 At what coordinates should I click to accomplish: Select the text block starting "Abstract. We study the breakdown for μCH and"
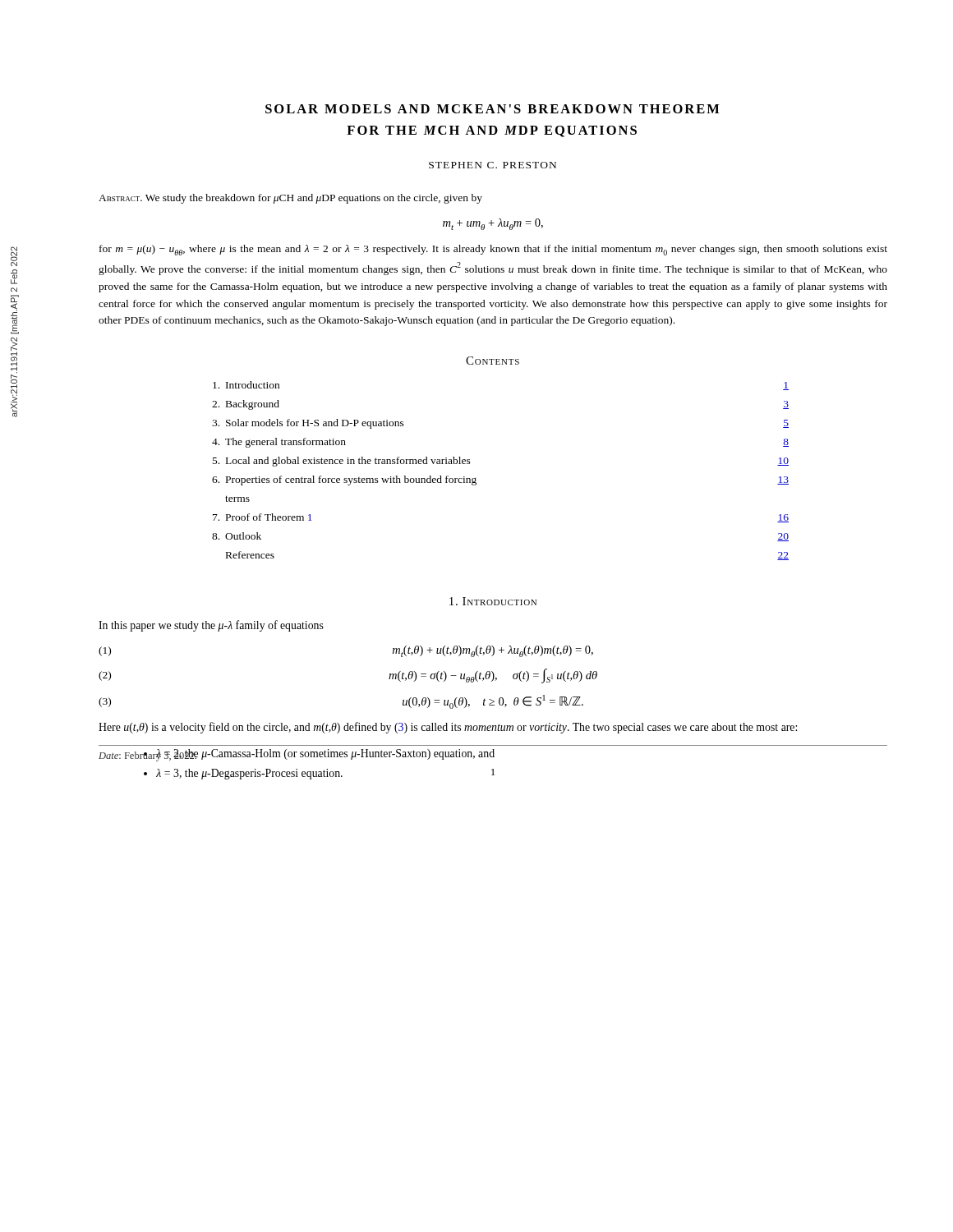[x=493, y=259]
